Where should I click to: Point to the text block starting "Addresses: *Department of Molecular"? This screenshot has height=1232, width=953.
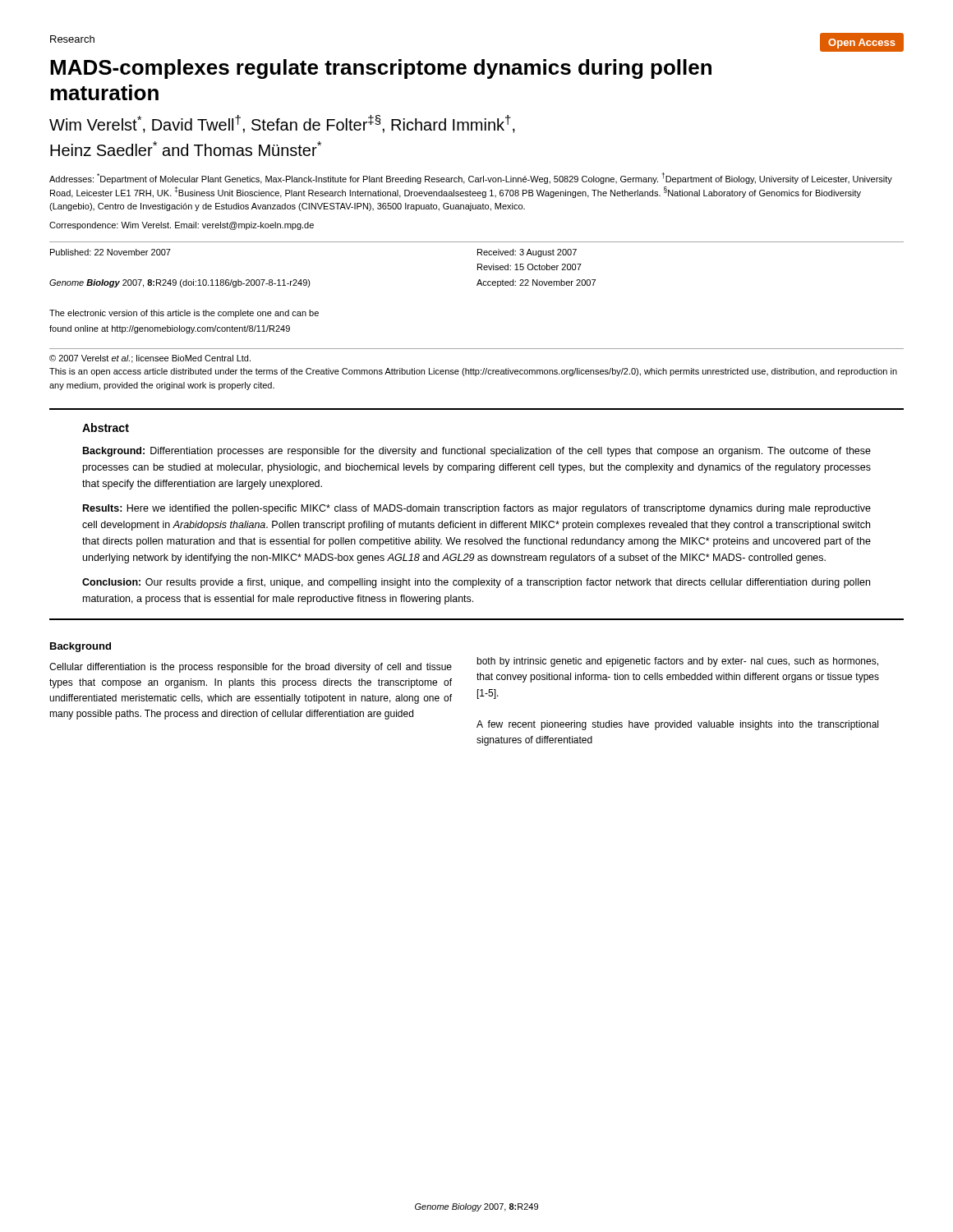click(x=471, y=192)
